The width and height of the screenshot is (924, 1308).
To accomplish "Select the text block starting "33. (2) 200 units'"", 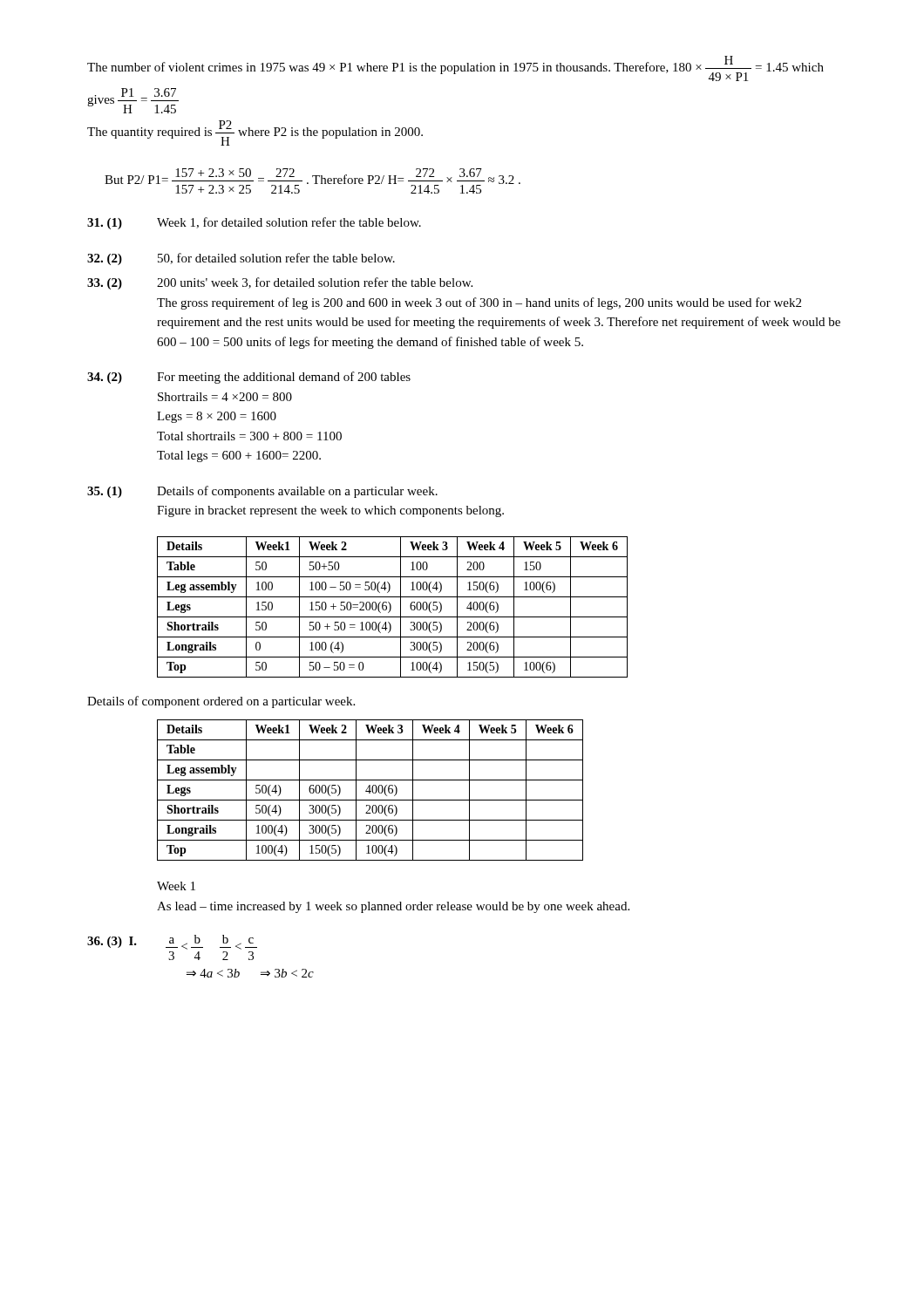I will 471,312.
